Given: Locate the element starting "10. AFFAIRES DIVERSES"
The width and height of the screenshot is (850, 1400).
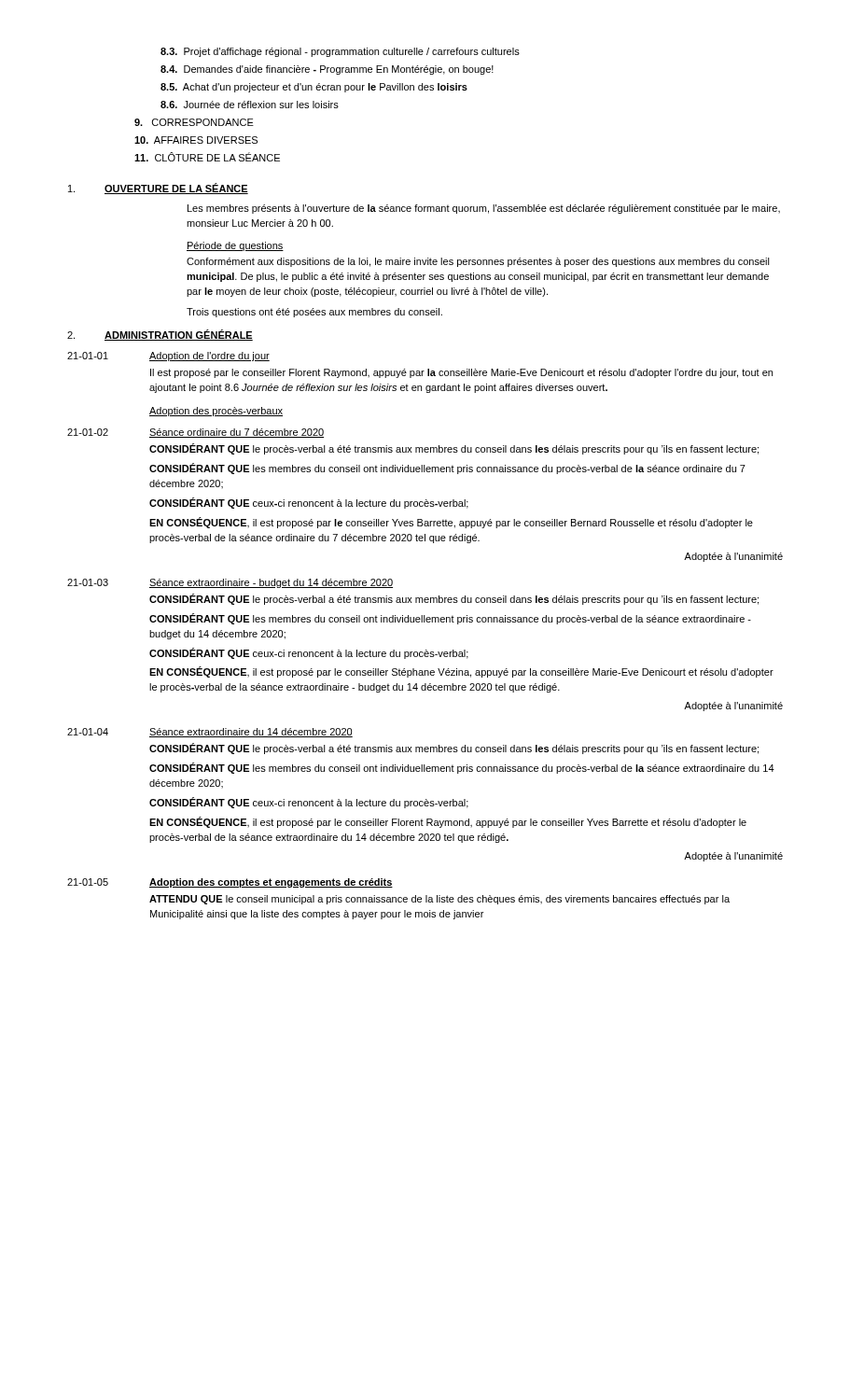Looking at the screenshot, I should tap(196, 140).
